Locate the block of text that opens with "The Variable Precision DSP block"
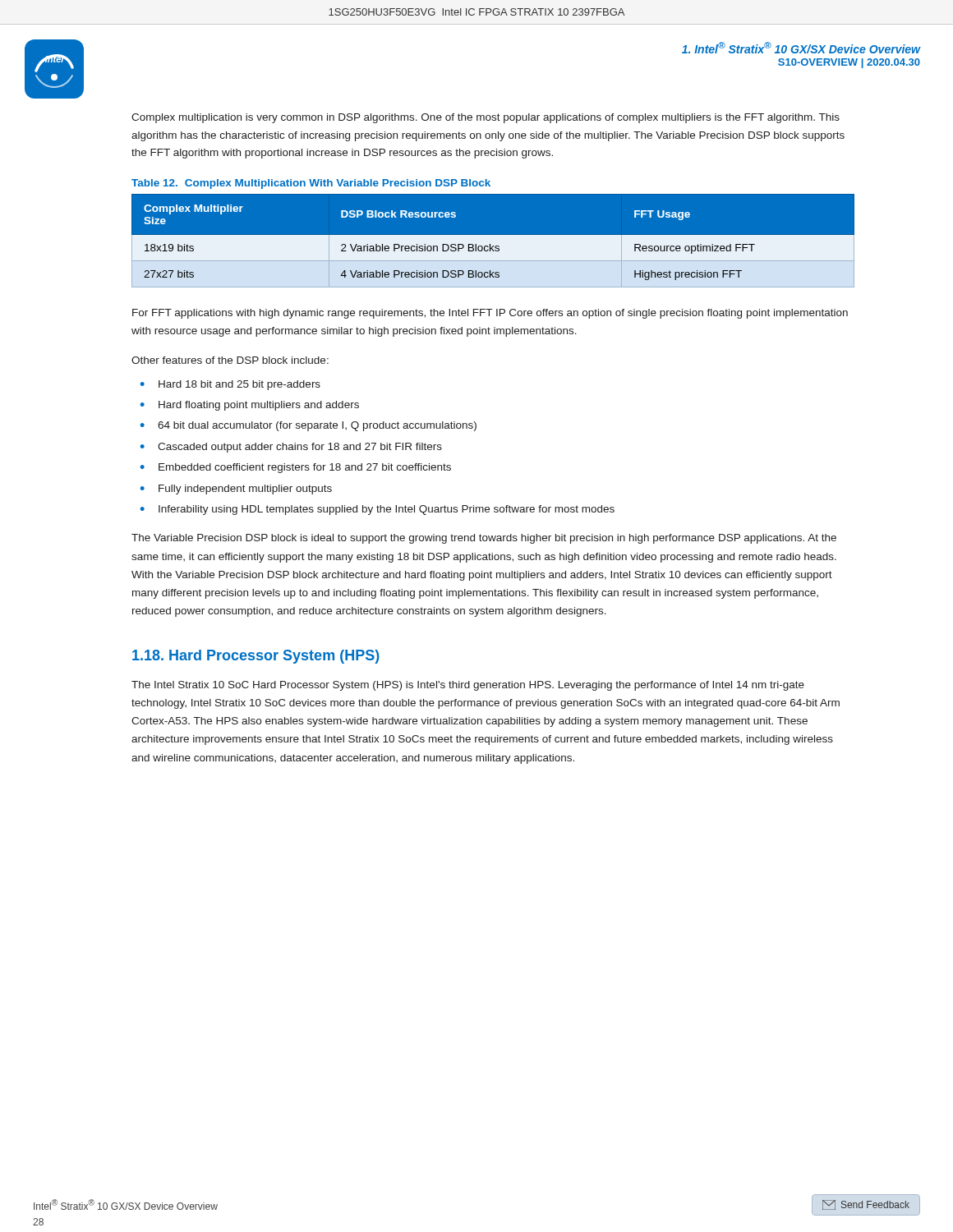 [484, 574]
